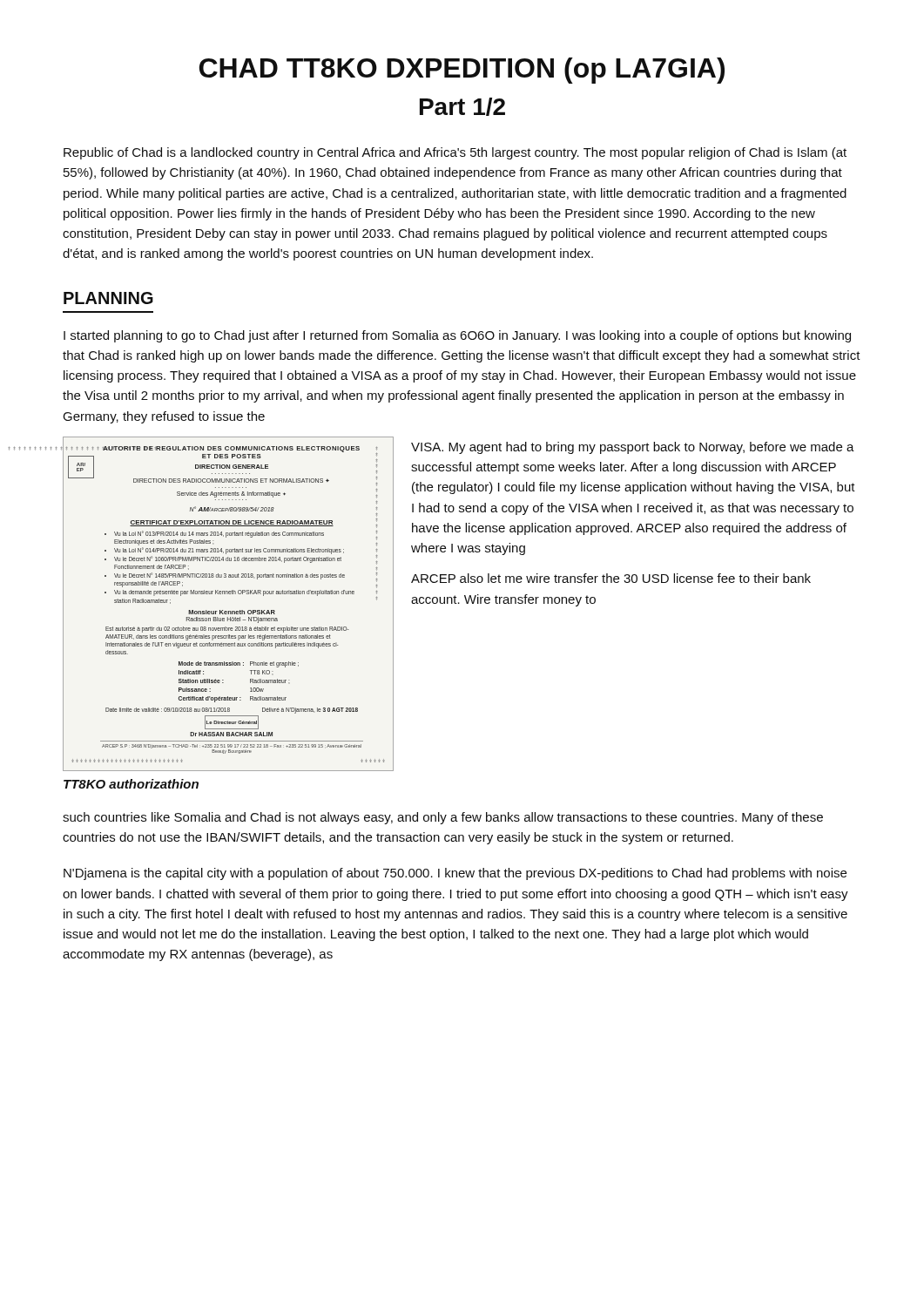Locate the photo
Viewport: 924px width, 1307px height.
click(228, 614)
